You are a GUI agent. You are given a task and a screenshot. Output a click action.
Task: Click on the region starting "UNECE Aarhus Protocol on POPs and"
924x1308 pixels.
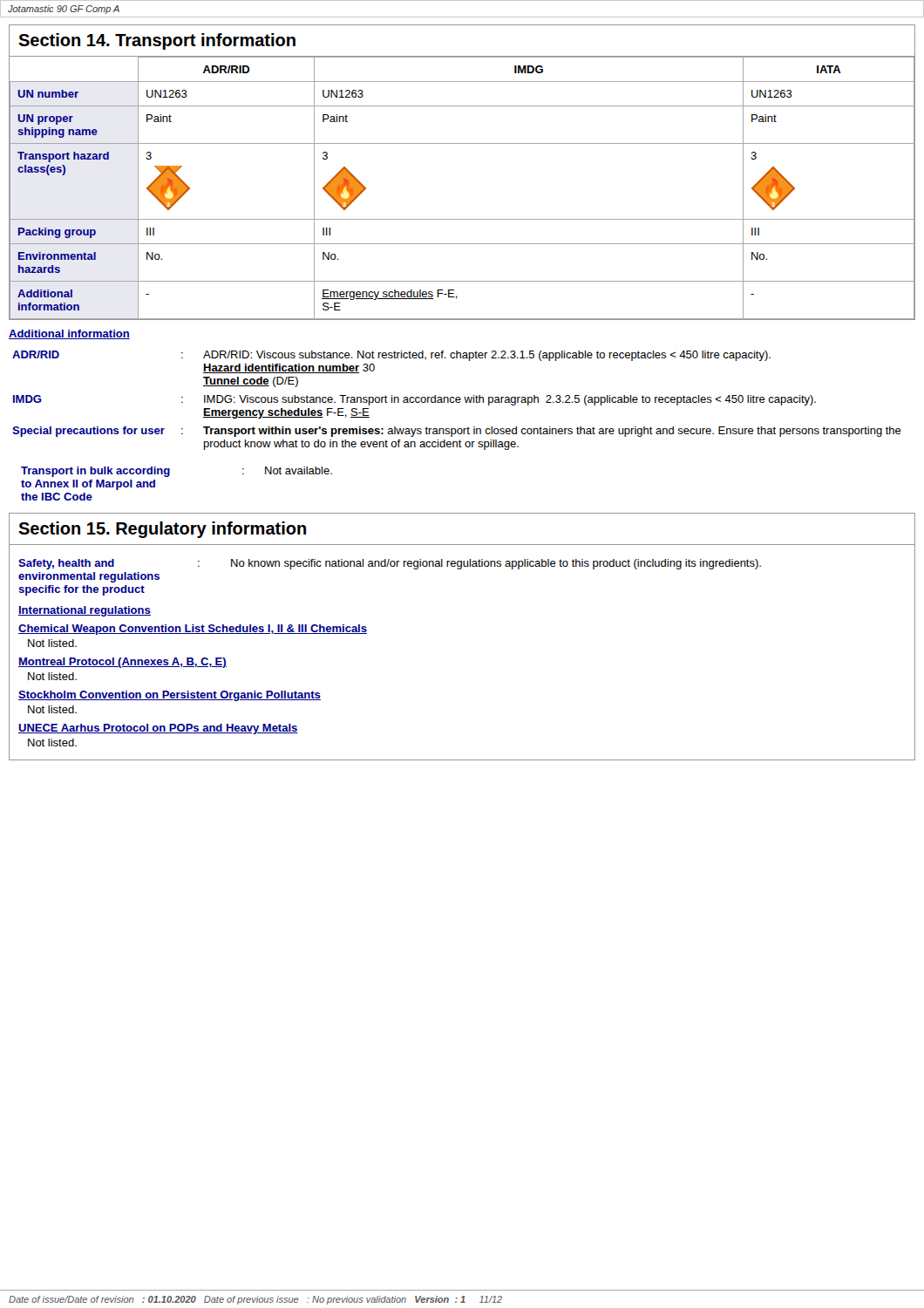[158, 729]
